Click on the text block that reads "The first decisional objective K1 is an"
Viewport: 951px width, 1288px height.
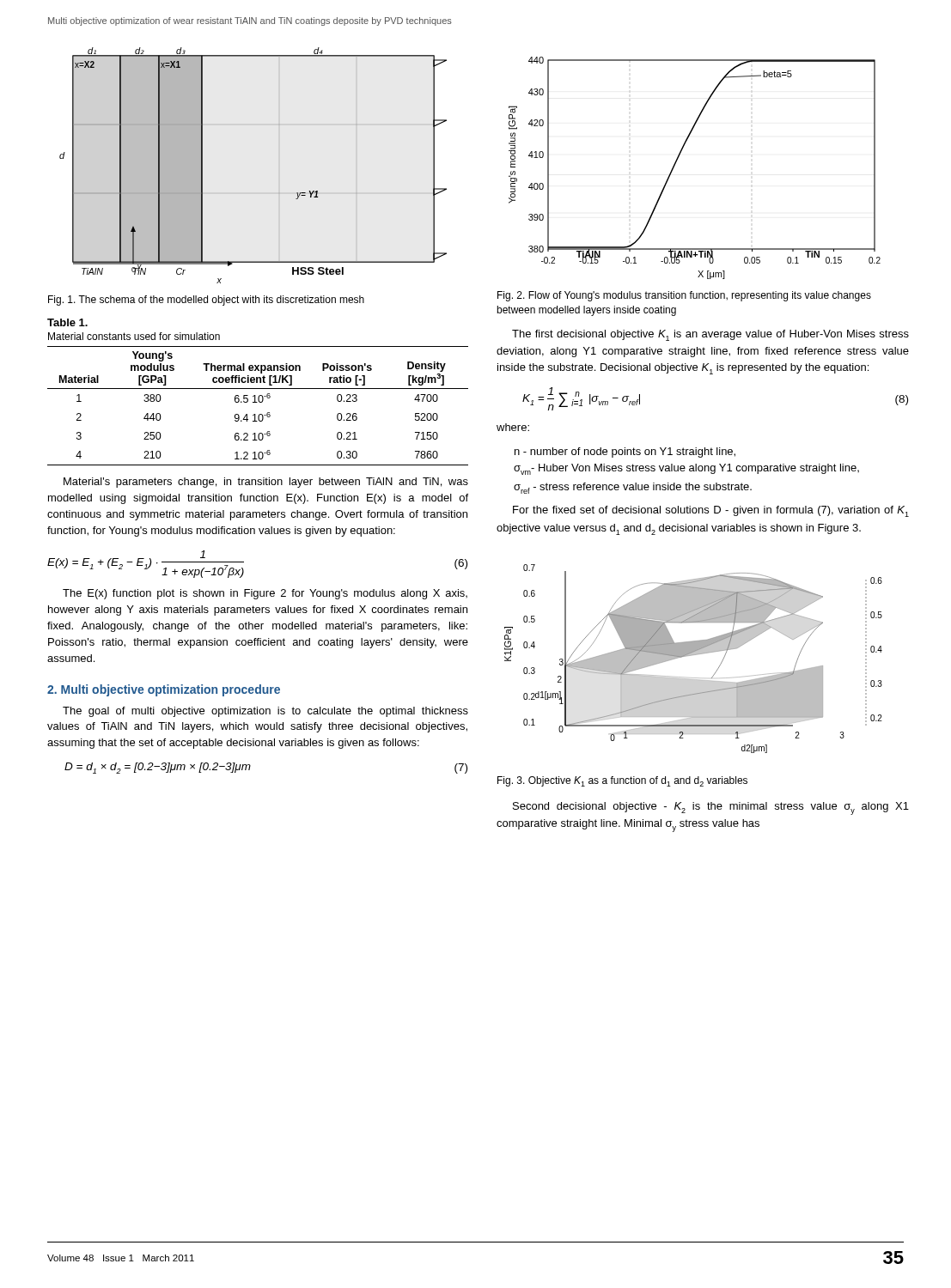(x=703, y=352)
